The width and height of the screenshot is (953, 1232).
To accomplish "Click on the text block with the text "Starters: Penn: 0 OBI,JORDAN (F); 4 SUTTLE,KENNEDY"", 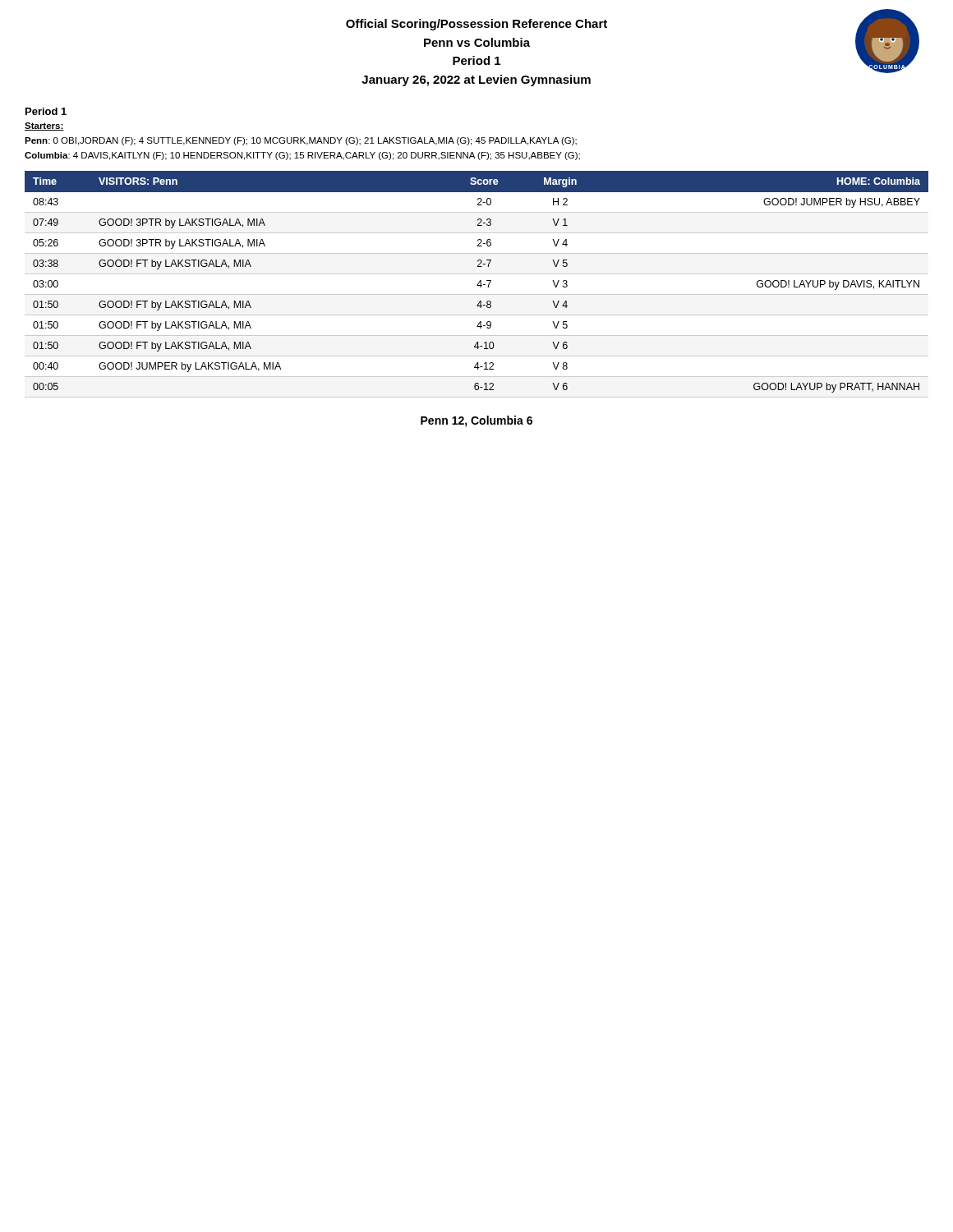I will (x=303, y=140).
